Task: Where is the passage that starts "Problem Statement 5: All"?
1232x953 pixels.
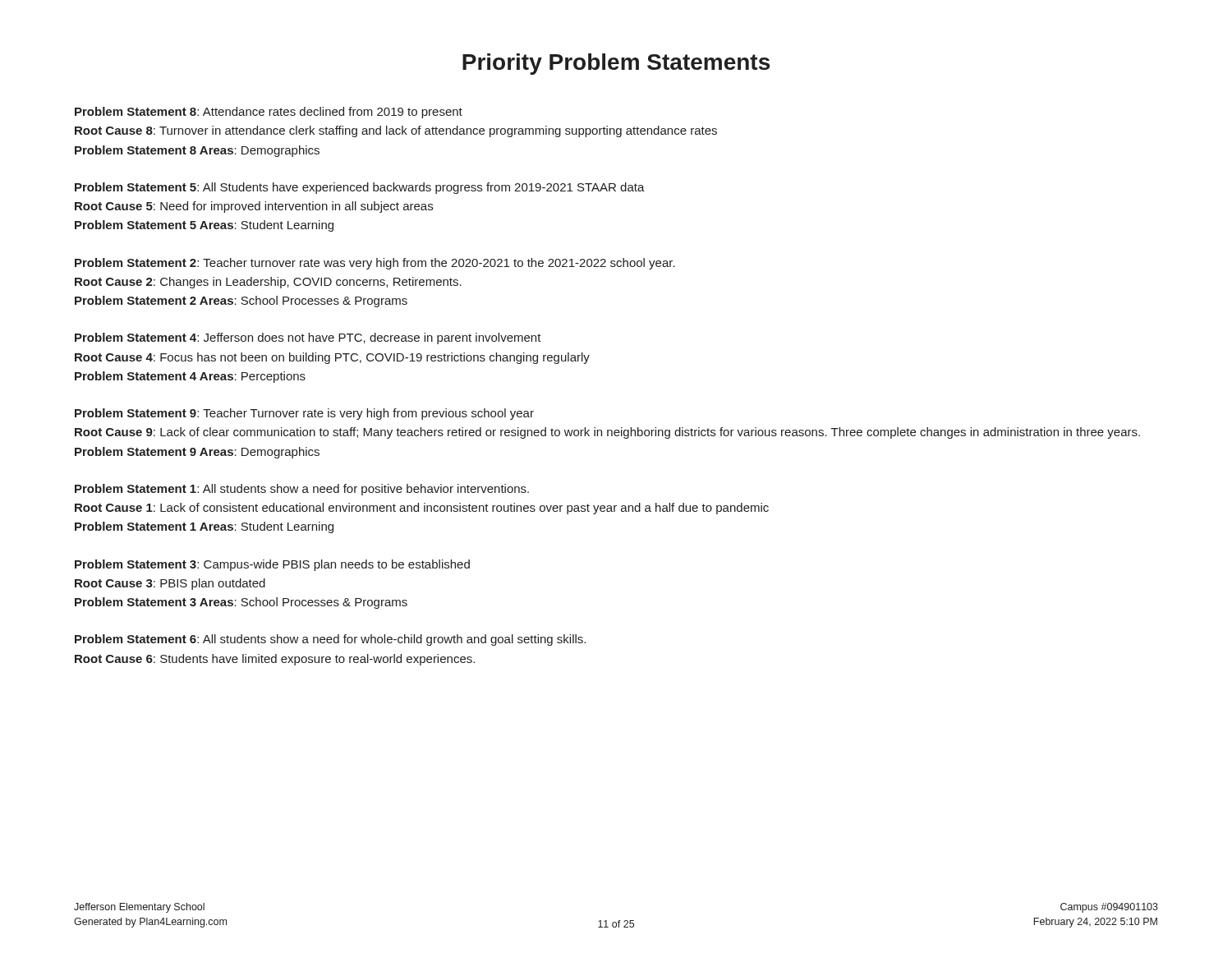Action: point(360,188)
